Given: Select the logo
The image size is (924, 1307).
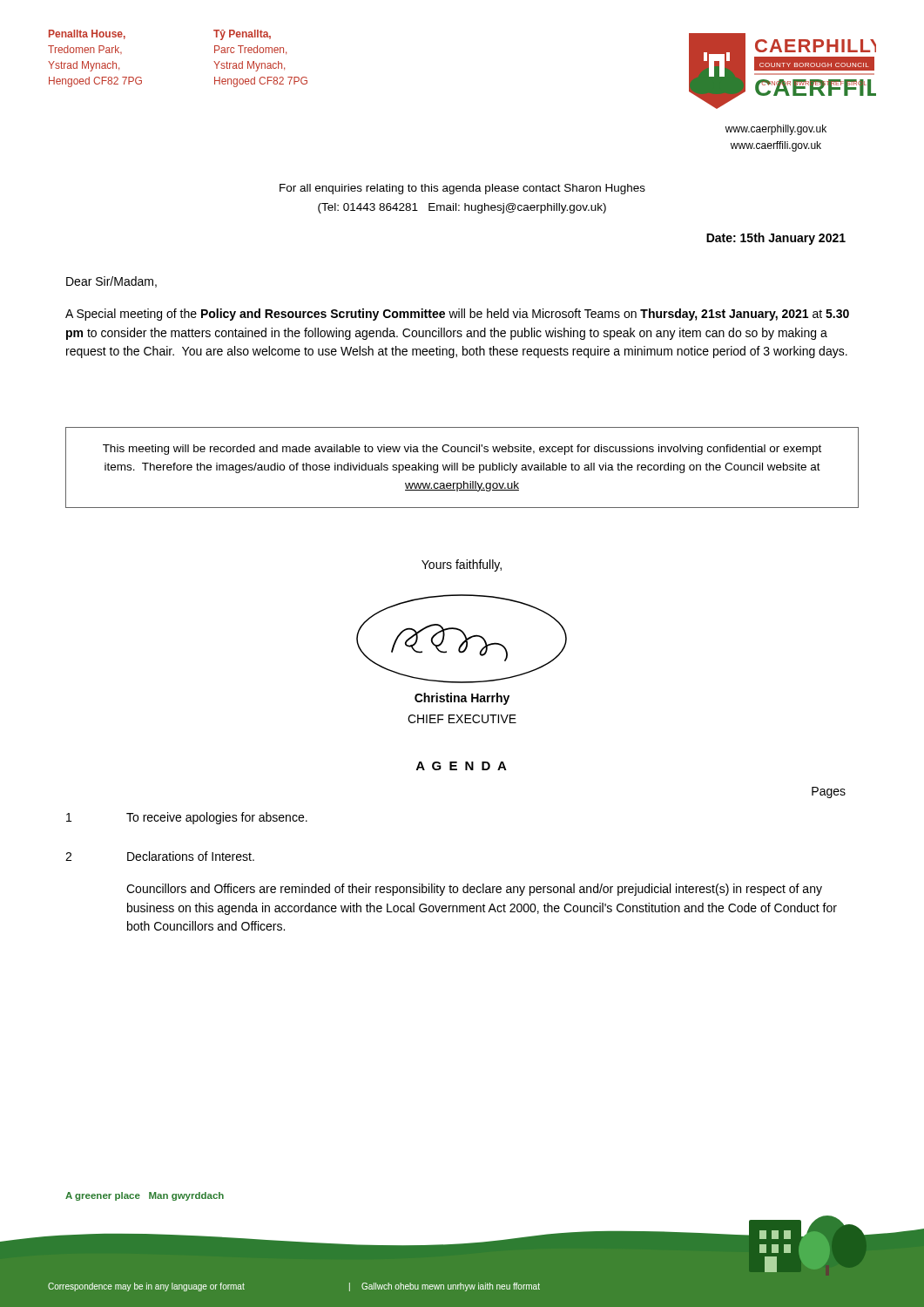Looking at the screenshot, I should point(776,72).
